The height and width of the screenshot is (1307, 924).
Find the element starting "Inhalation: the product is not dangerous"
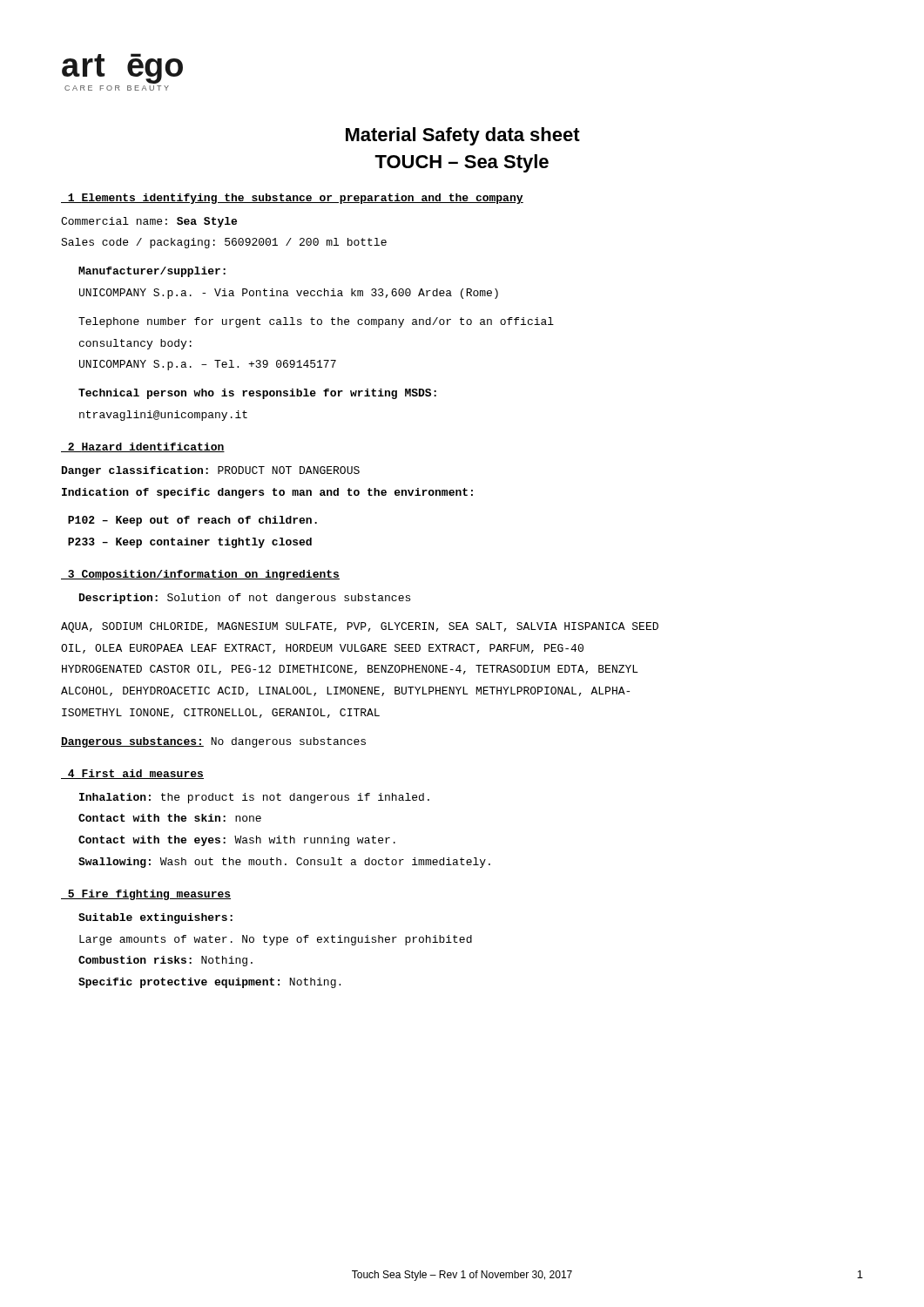[x=254, y=798]
